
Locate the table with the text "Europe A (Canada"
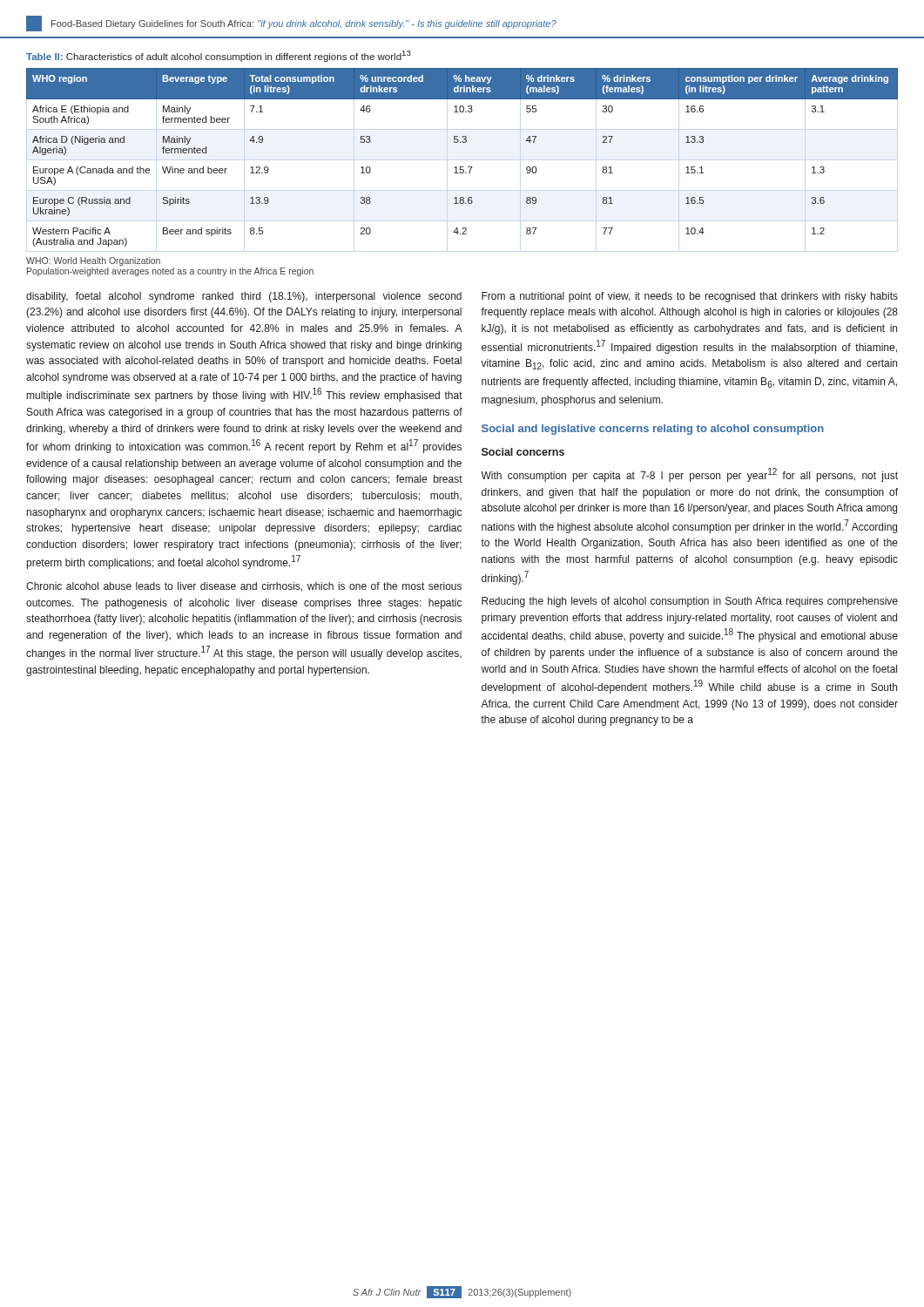coord(462,160)
